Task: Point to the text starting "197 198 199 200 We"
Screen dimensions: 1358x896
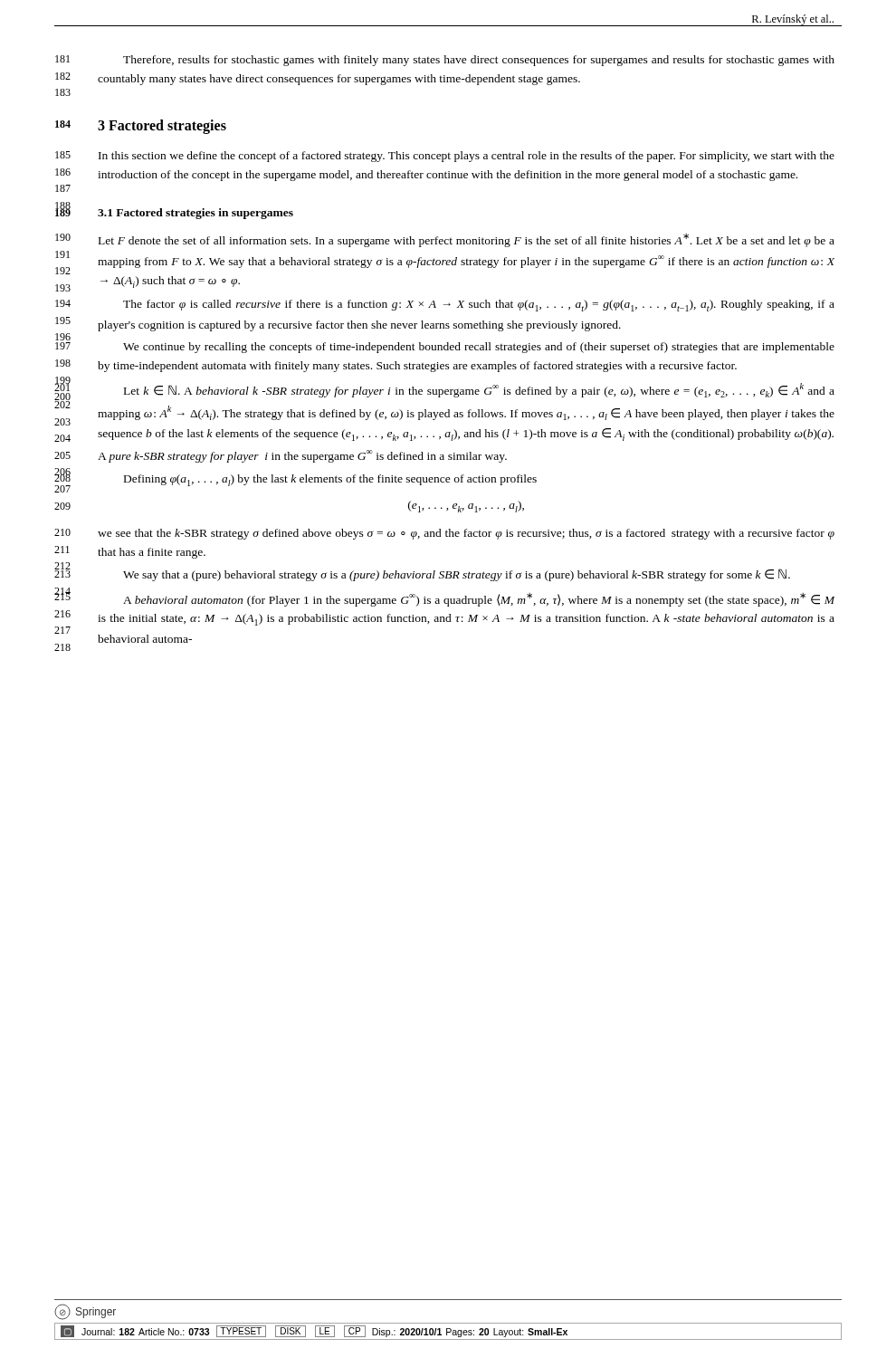Action: (466, 357)
